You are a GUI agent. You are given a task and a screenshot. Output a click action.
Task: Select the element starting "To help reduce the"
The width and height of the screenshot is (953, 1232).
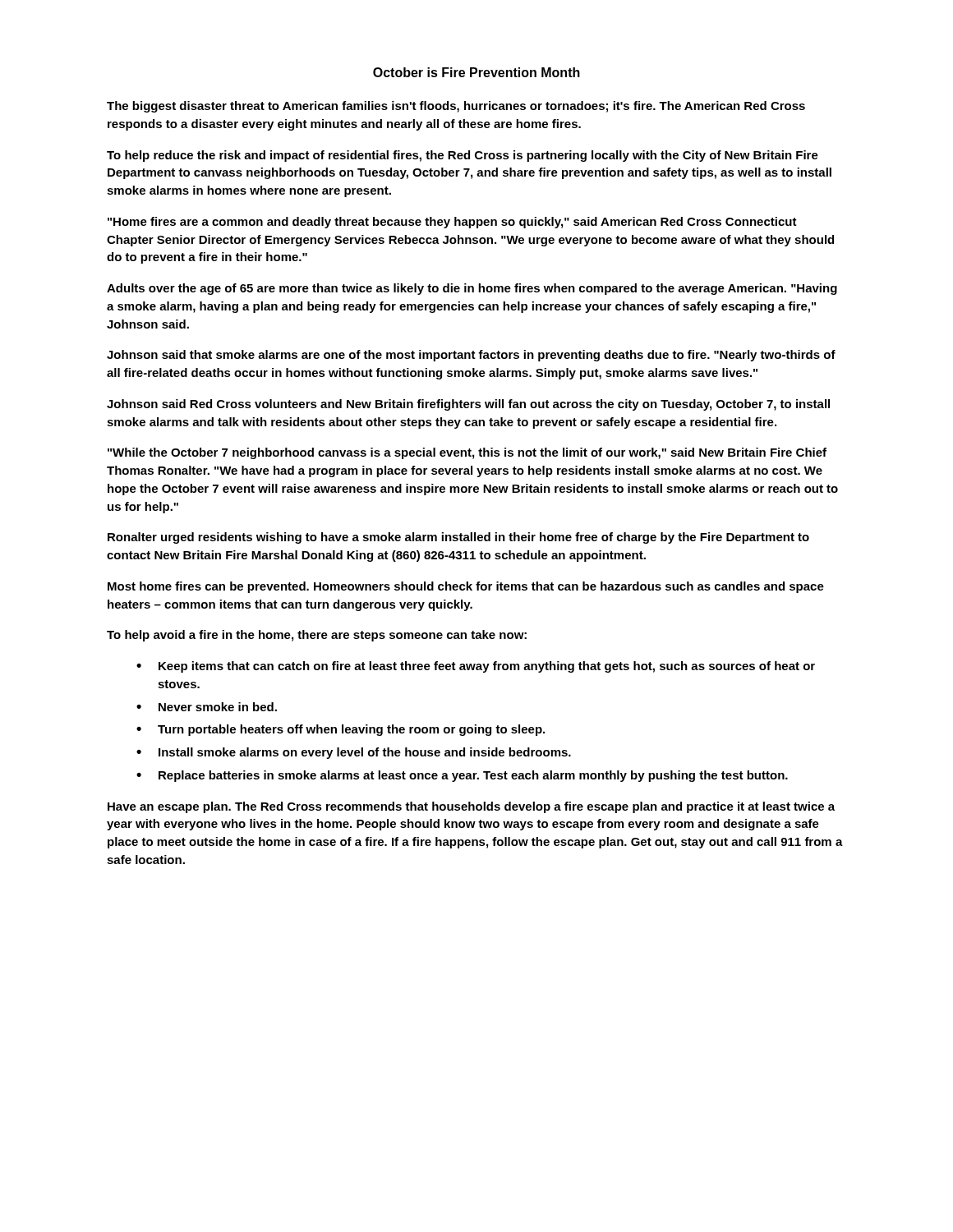pos(470,172)
